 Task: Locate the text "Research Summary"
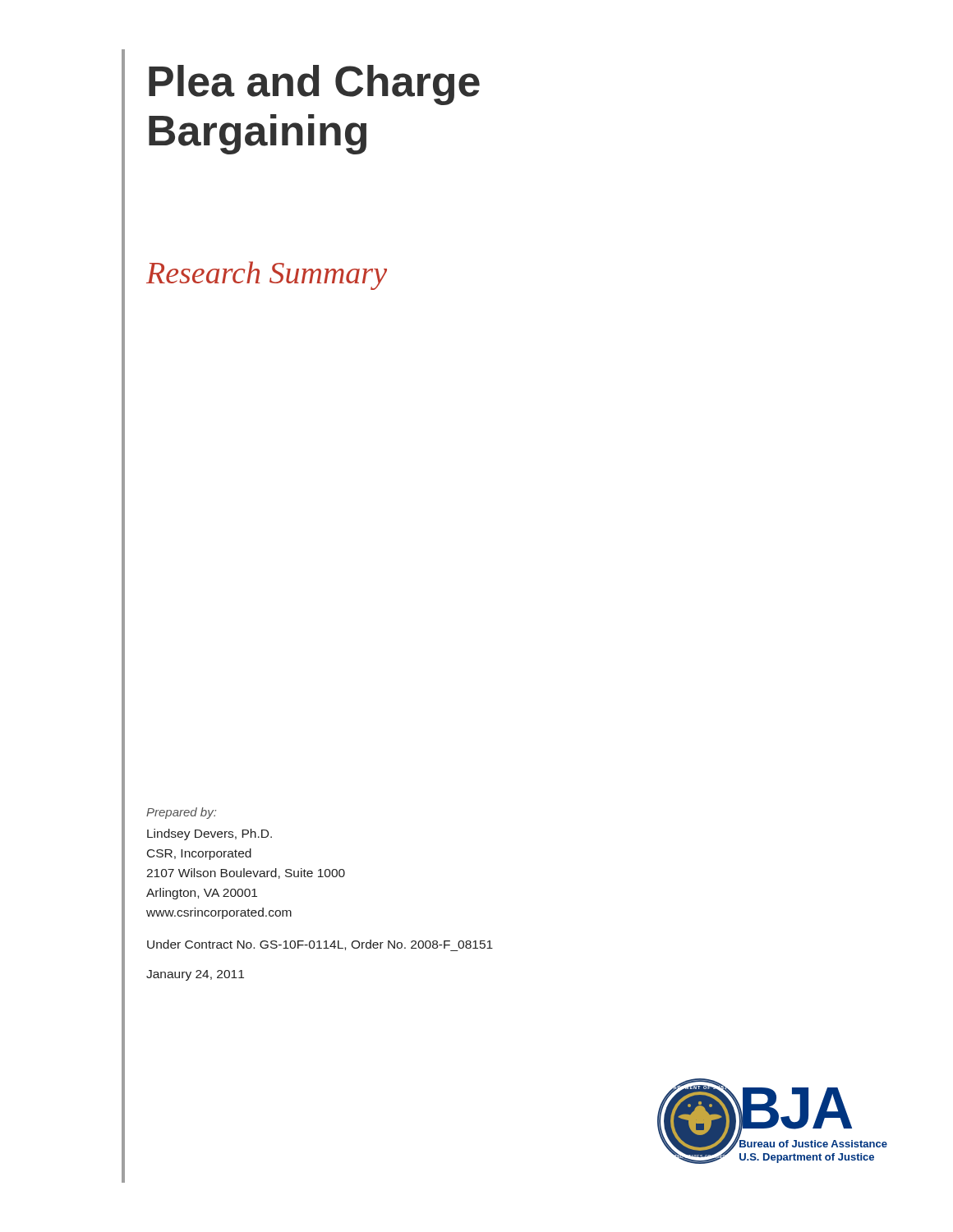point(352,273)
